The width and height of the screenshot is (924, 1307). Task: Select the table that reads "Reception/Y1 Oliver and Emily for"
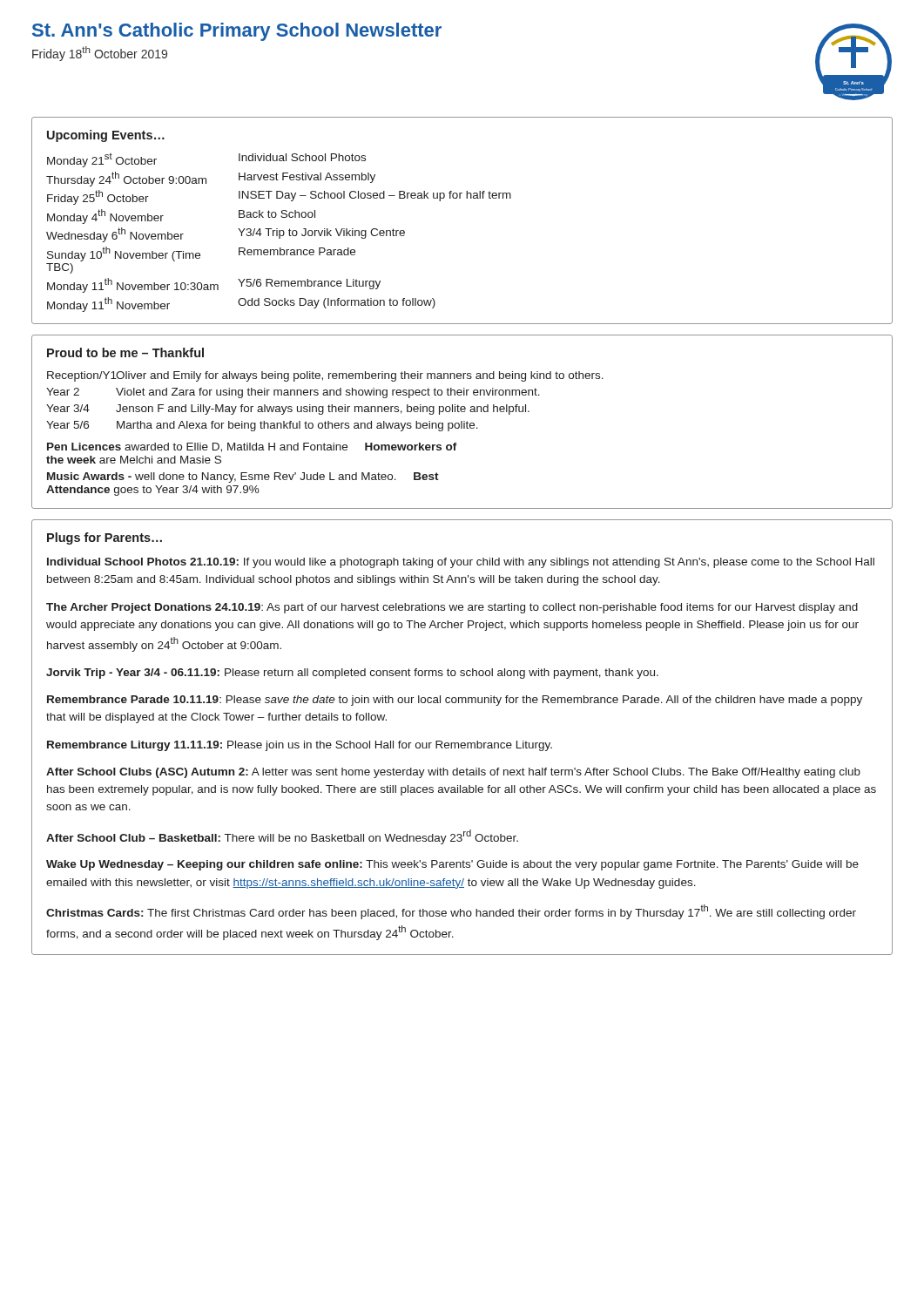[x=462, y=400]
